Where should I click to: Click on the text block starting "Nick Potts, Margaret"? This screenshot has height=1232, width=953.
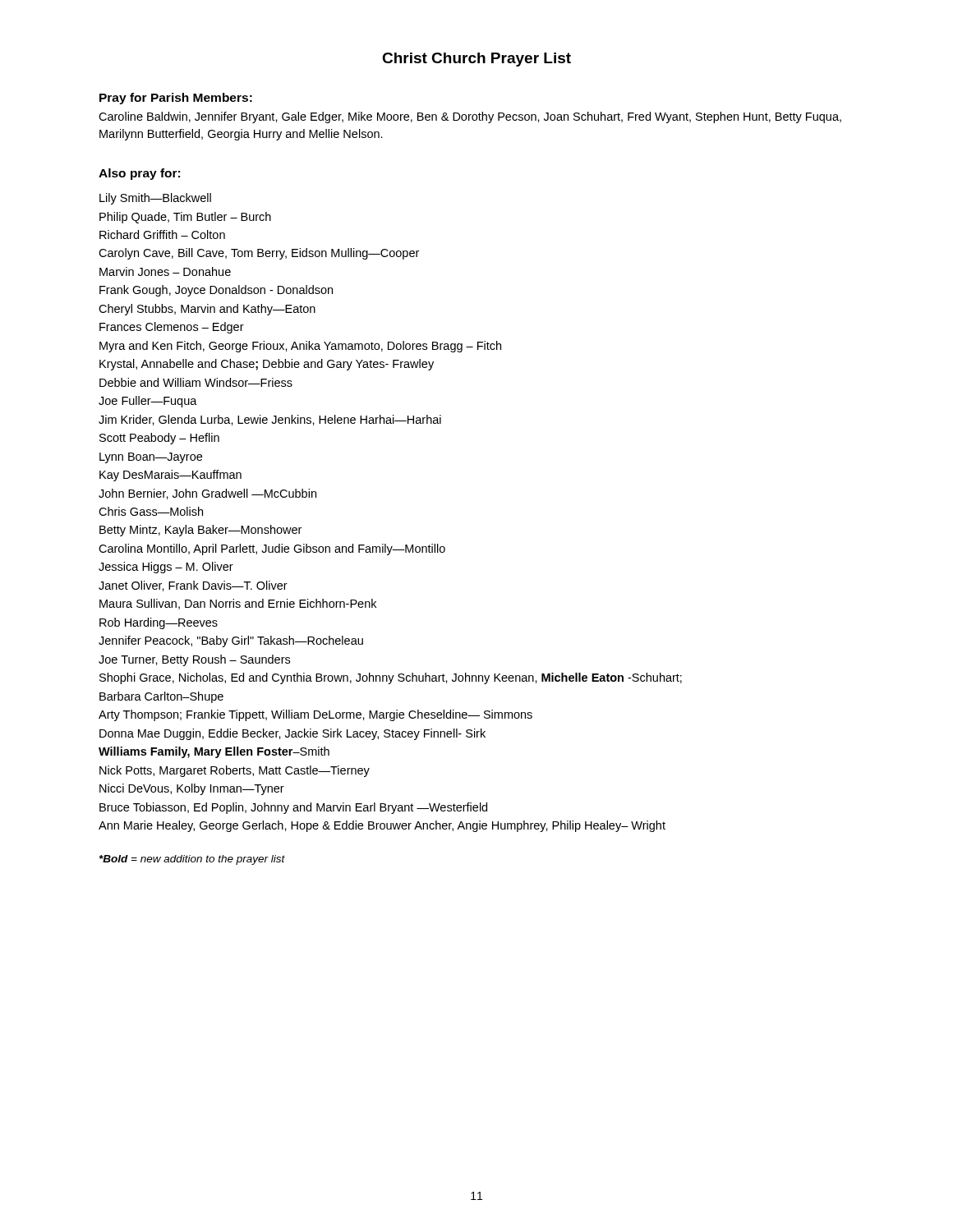pyautogui.click(x=234, y=770)
